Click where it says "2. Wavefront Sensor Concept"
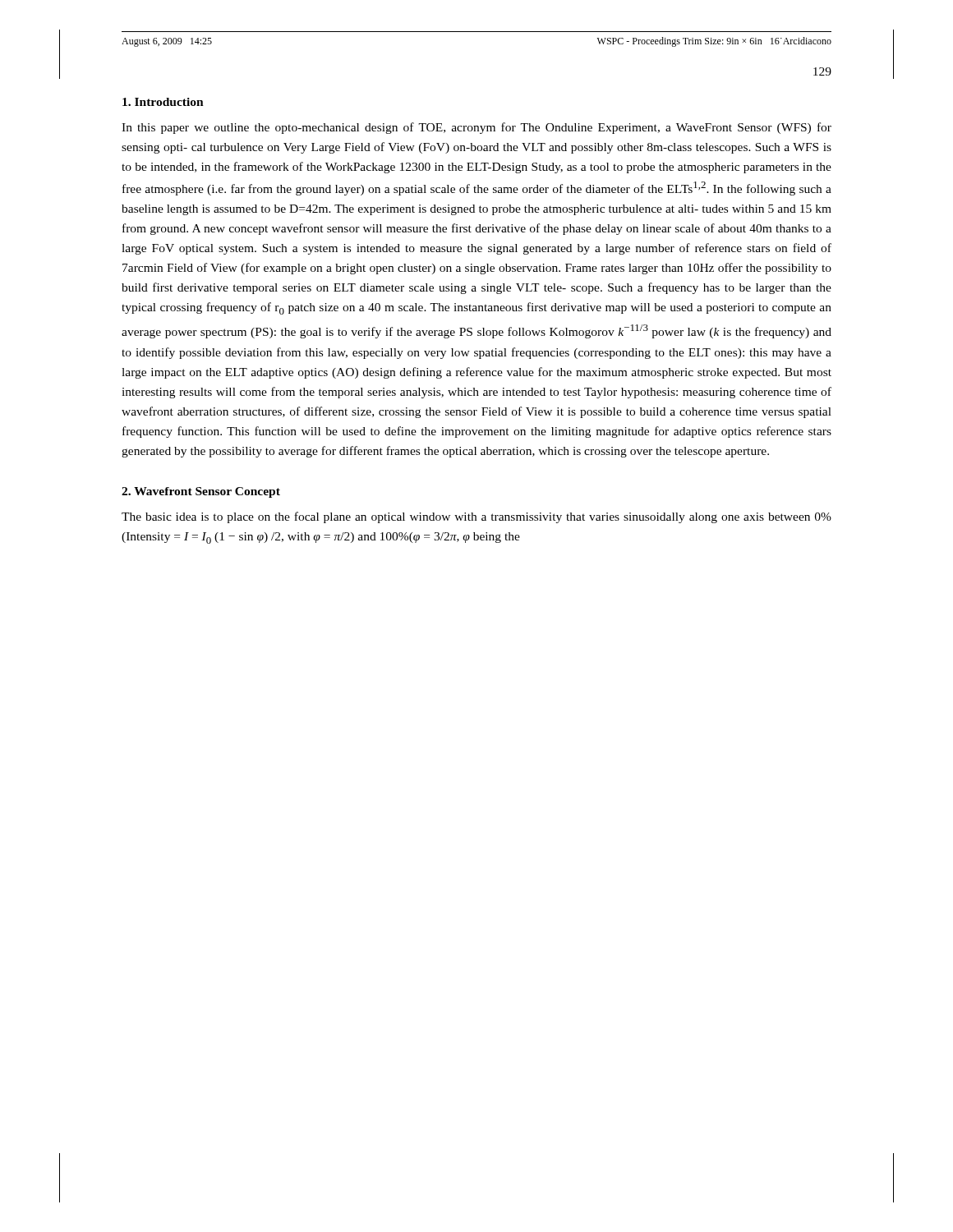This screenshot has width=953, height=1232. coord(201,490)
